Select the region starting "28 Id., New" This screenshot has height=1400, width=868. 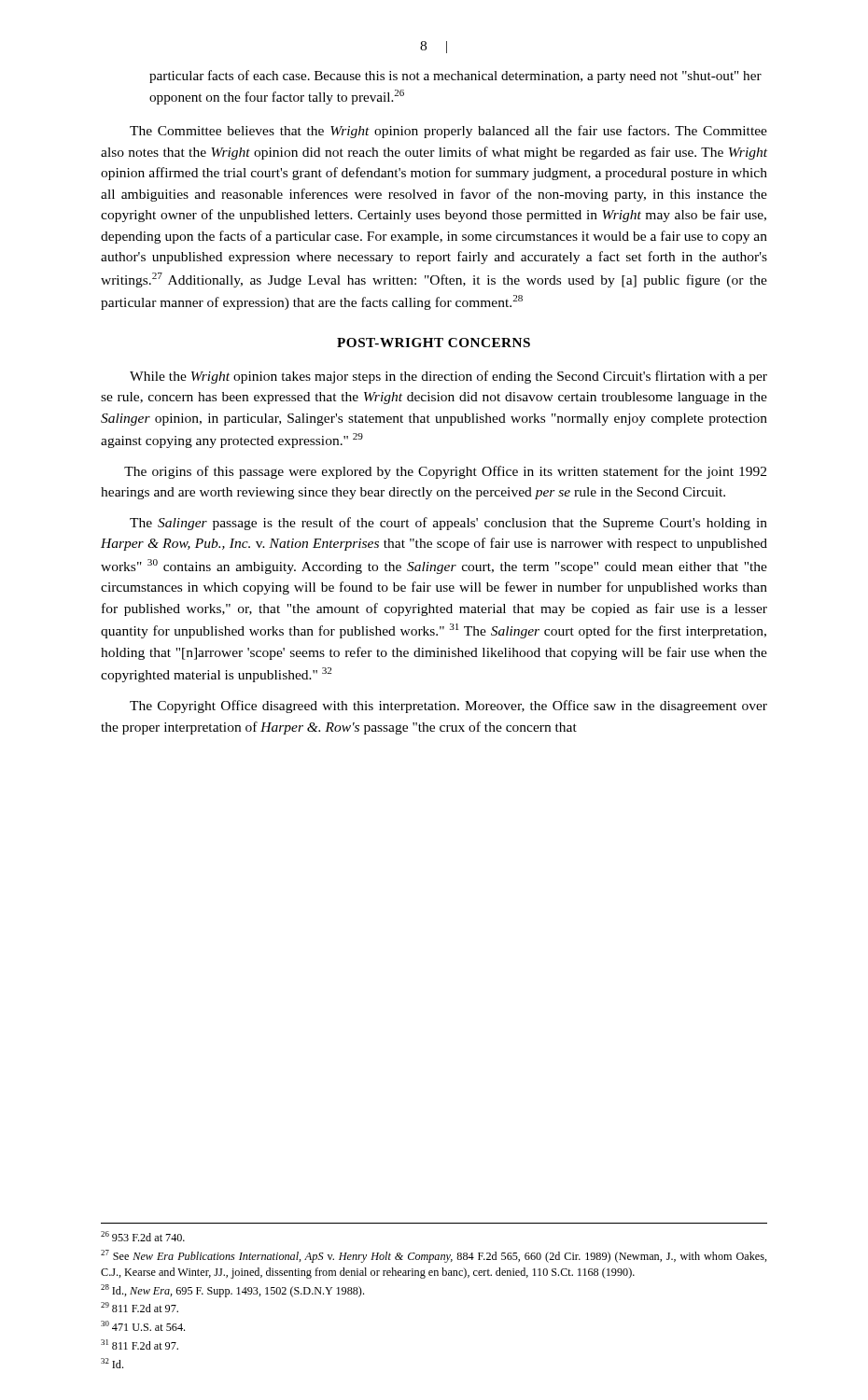(x=233, y=1289)
